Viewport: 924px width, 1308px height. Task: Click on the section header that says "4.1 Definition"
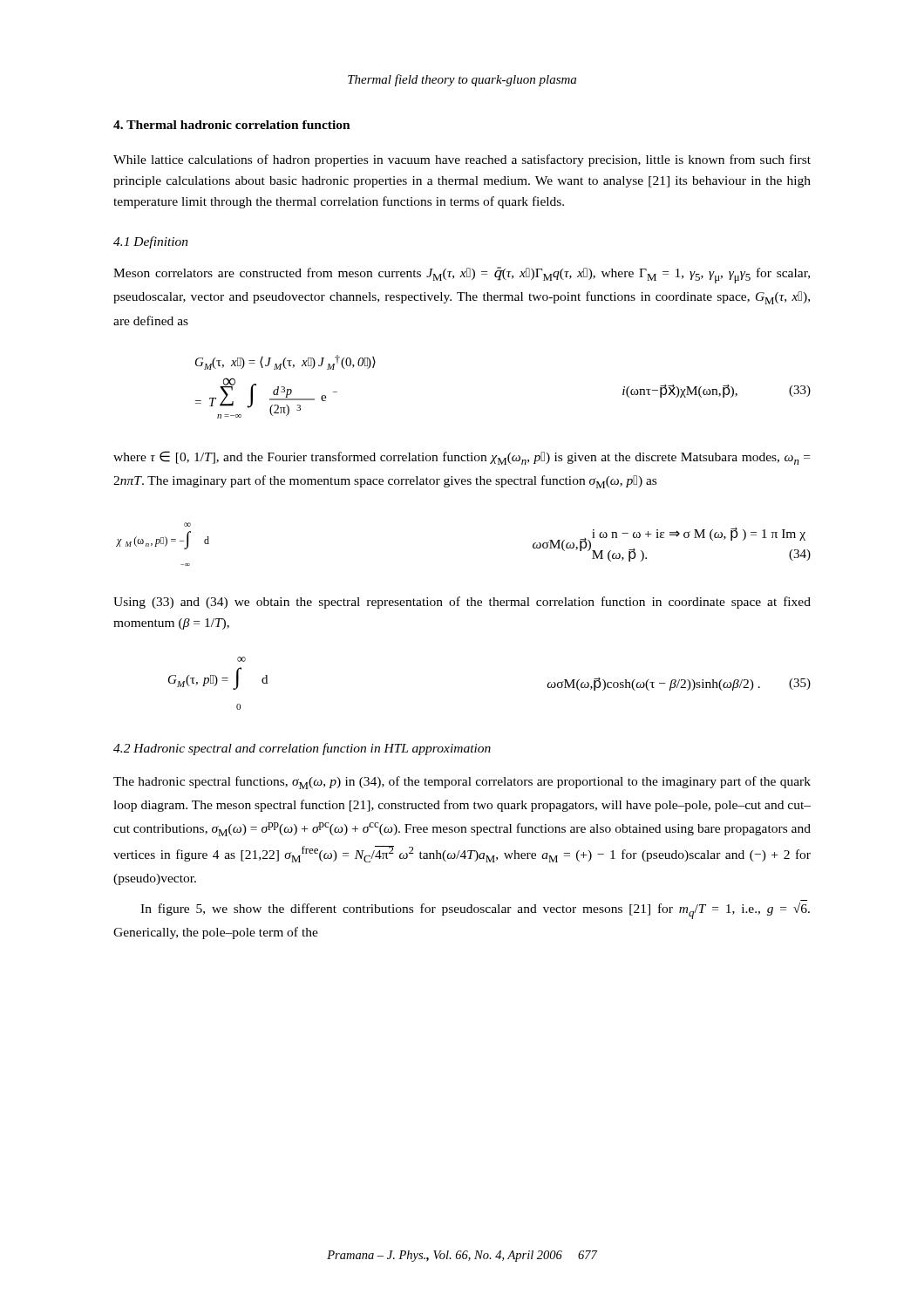coord(151,241)
